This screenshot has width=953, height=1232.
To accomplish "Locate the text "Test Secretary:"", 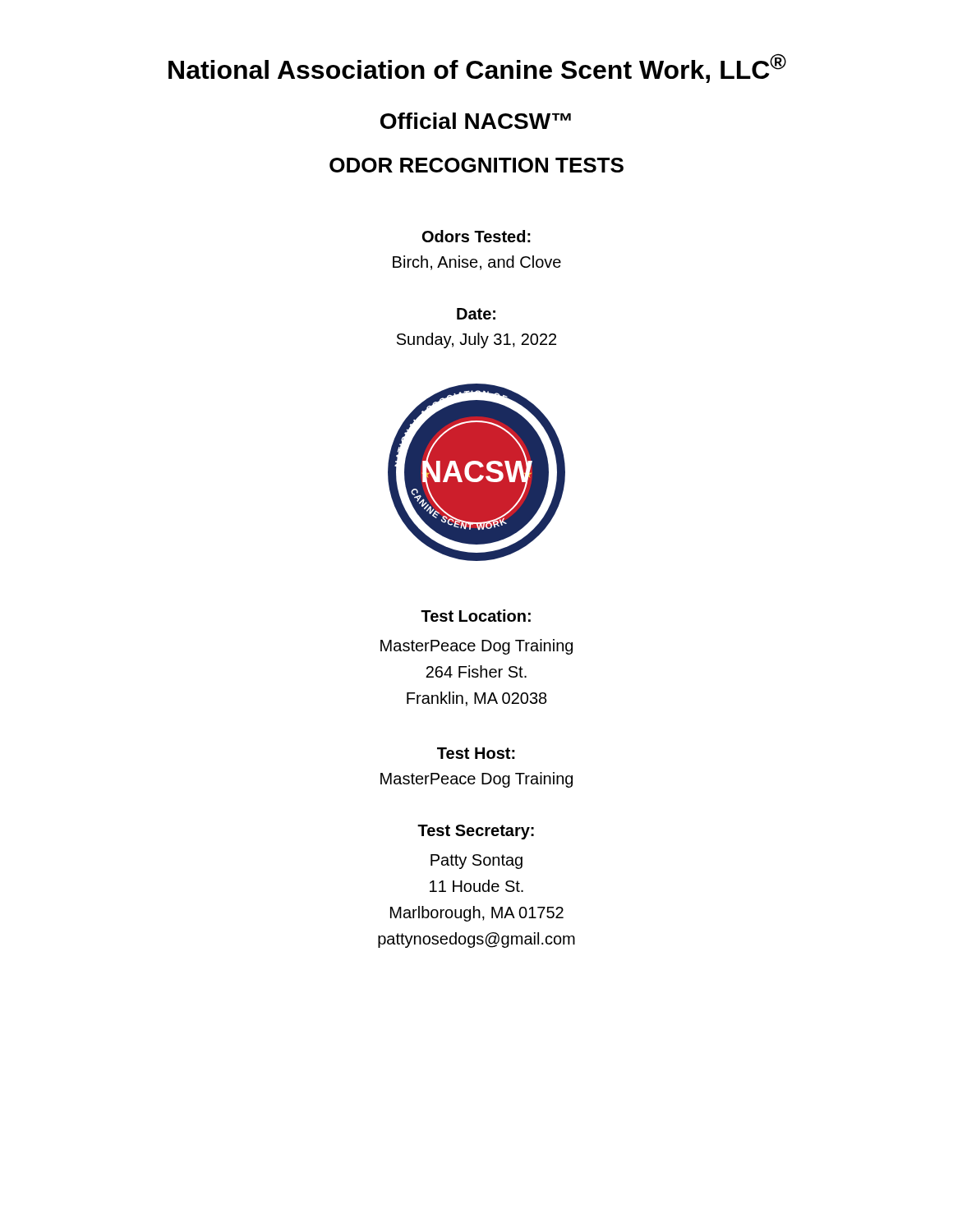I will (476, 830).
